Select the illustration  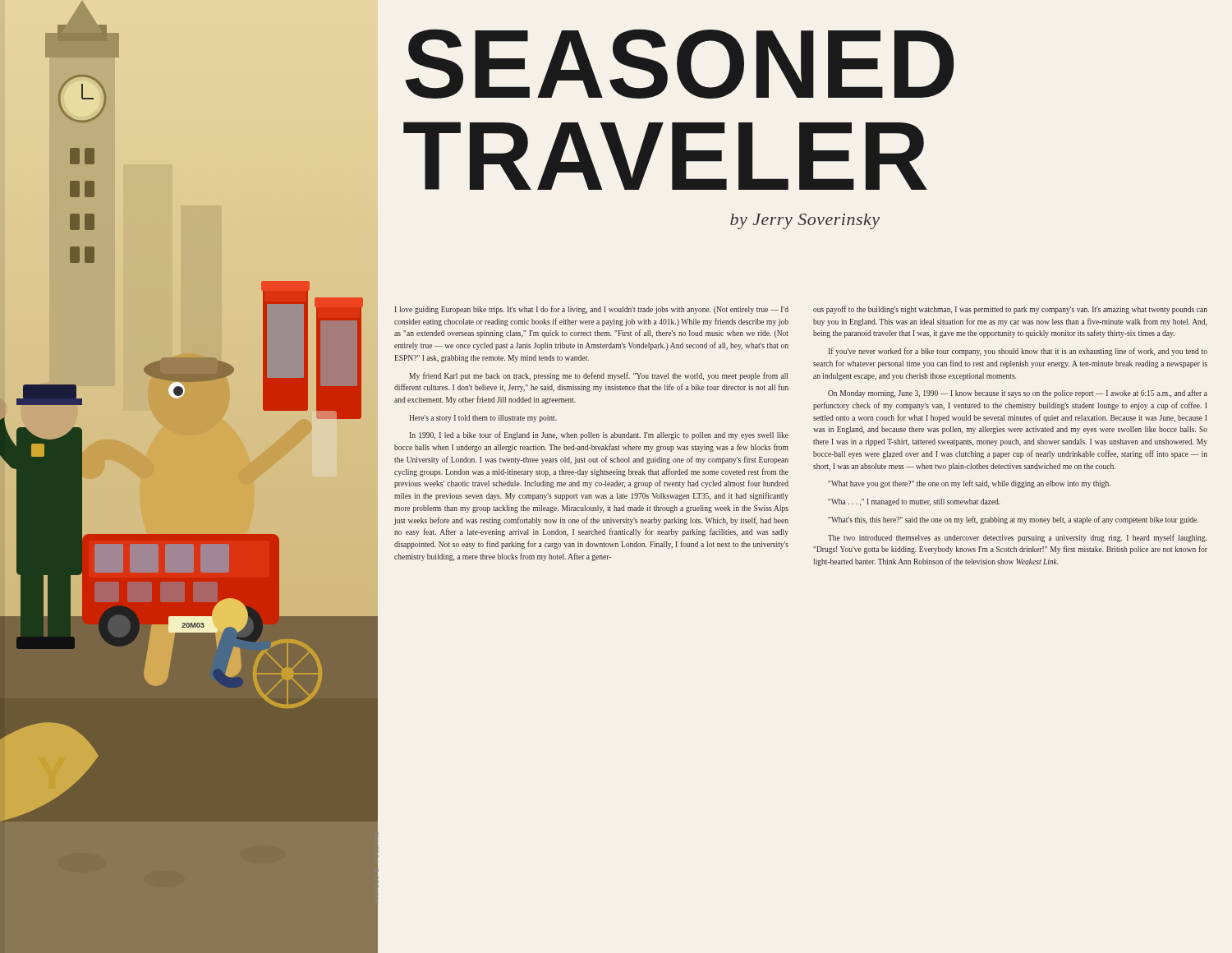(x=189, y=476)
